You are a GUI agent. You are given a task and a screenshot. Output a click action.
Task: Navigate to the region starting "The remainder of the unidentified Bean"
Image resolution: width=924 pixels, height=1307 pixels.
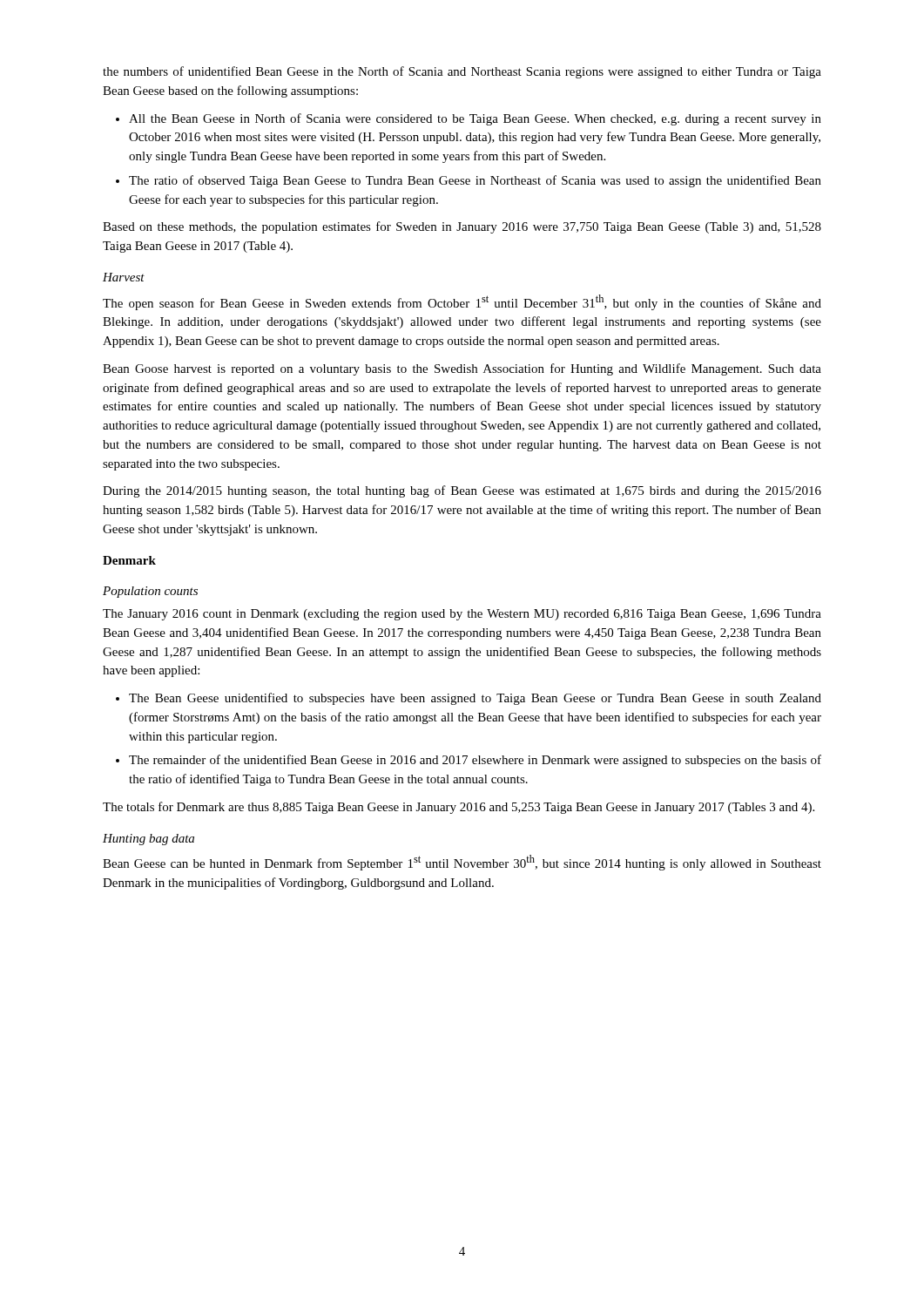point(475,770)
